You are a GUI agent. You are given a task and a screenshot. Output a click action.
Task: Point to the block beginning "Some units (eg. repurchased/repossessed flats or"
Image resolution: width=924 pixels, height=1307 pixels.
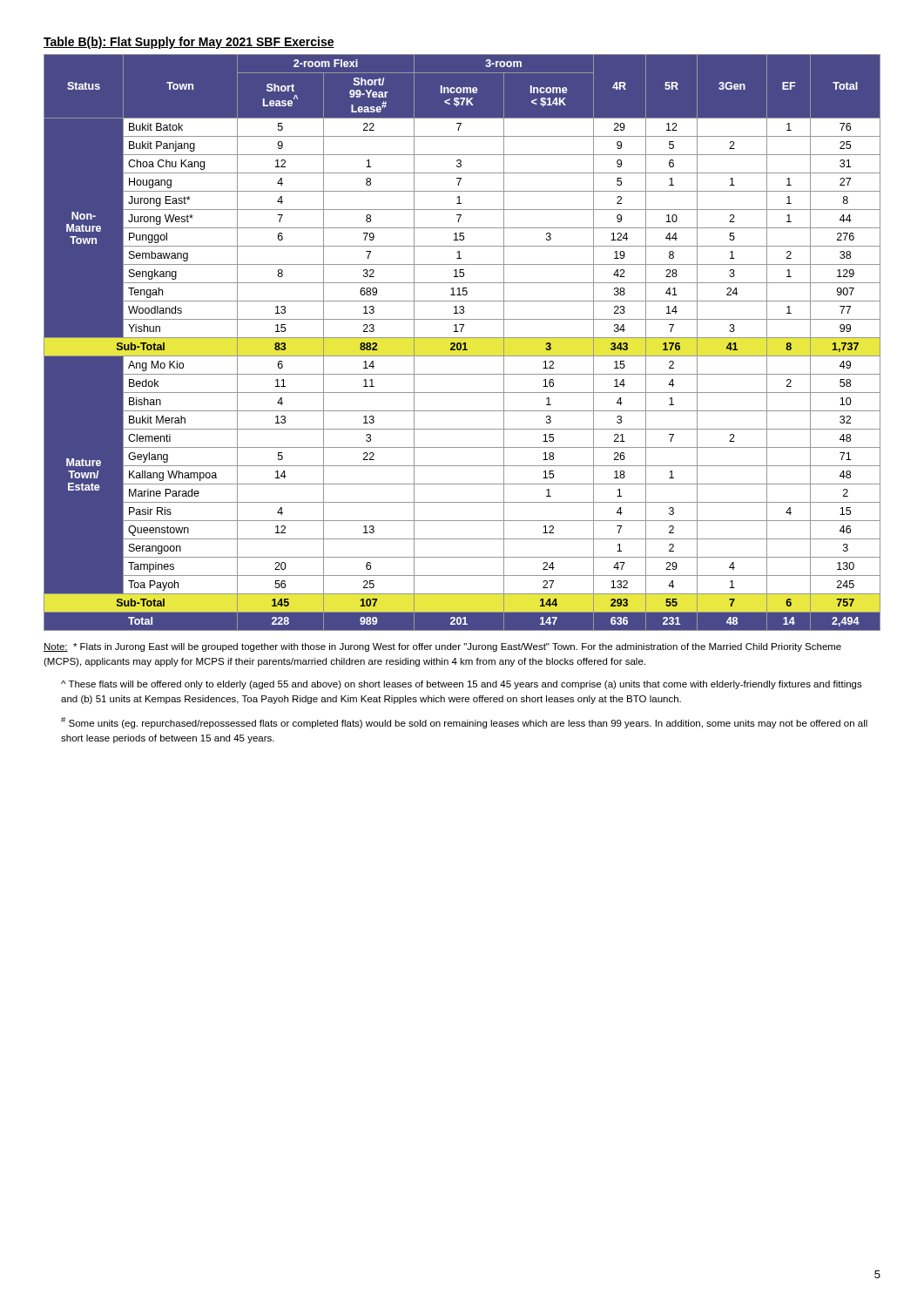coord(464,729)
